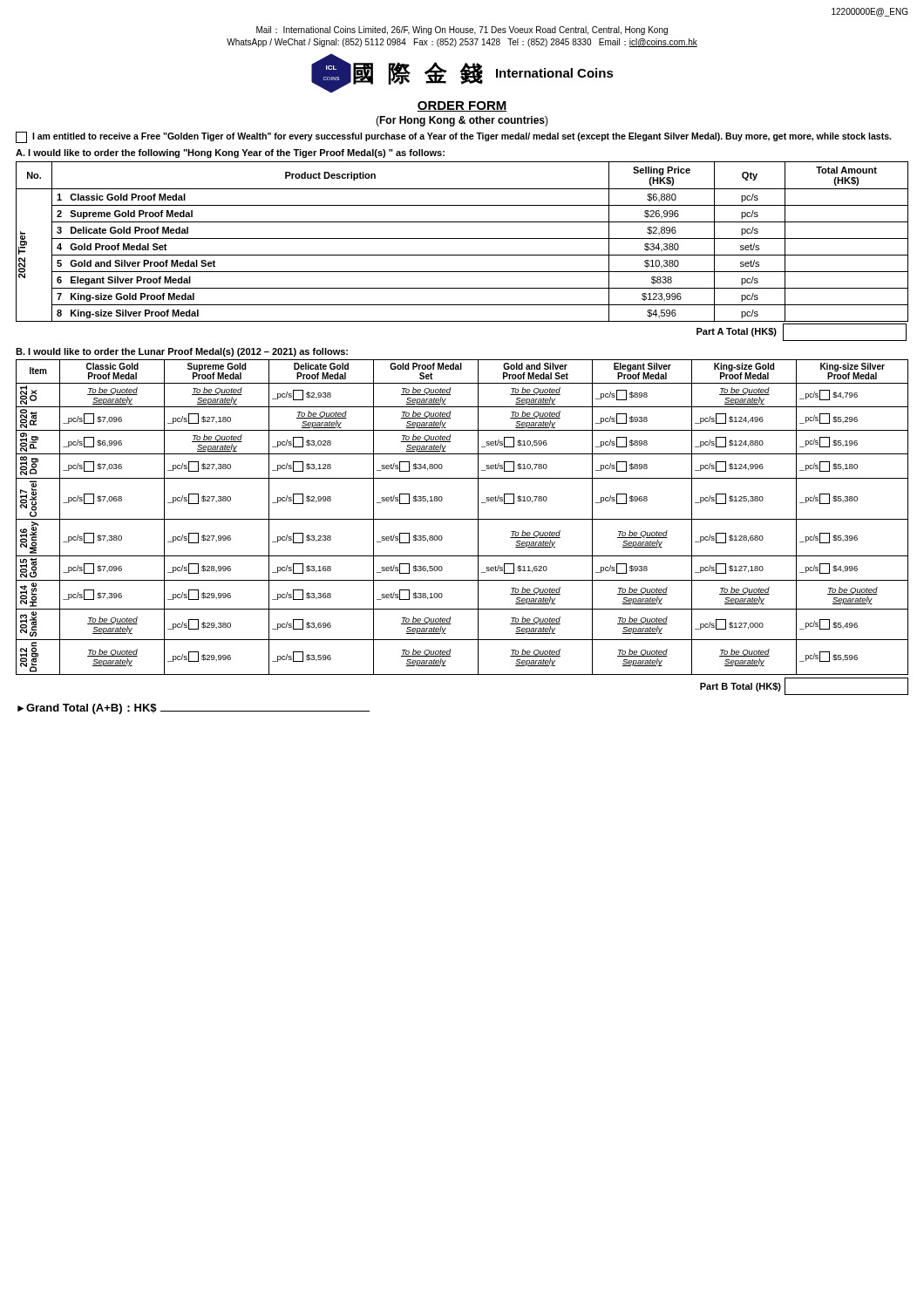Find the block on this page that starts "Mail： International Coins Limited,"

[462, 36]
